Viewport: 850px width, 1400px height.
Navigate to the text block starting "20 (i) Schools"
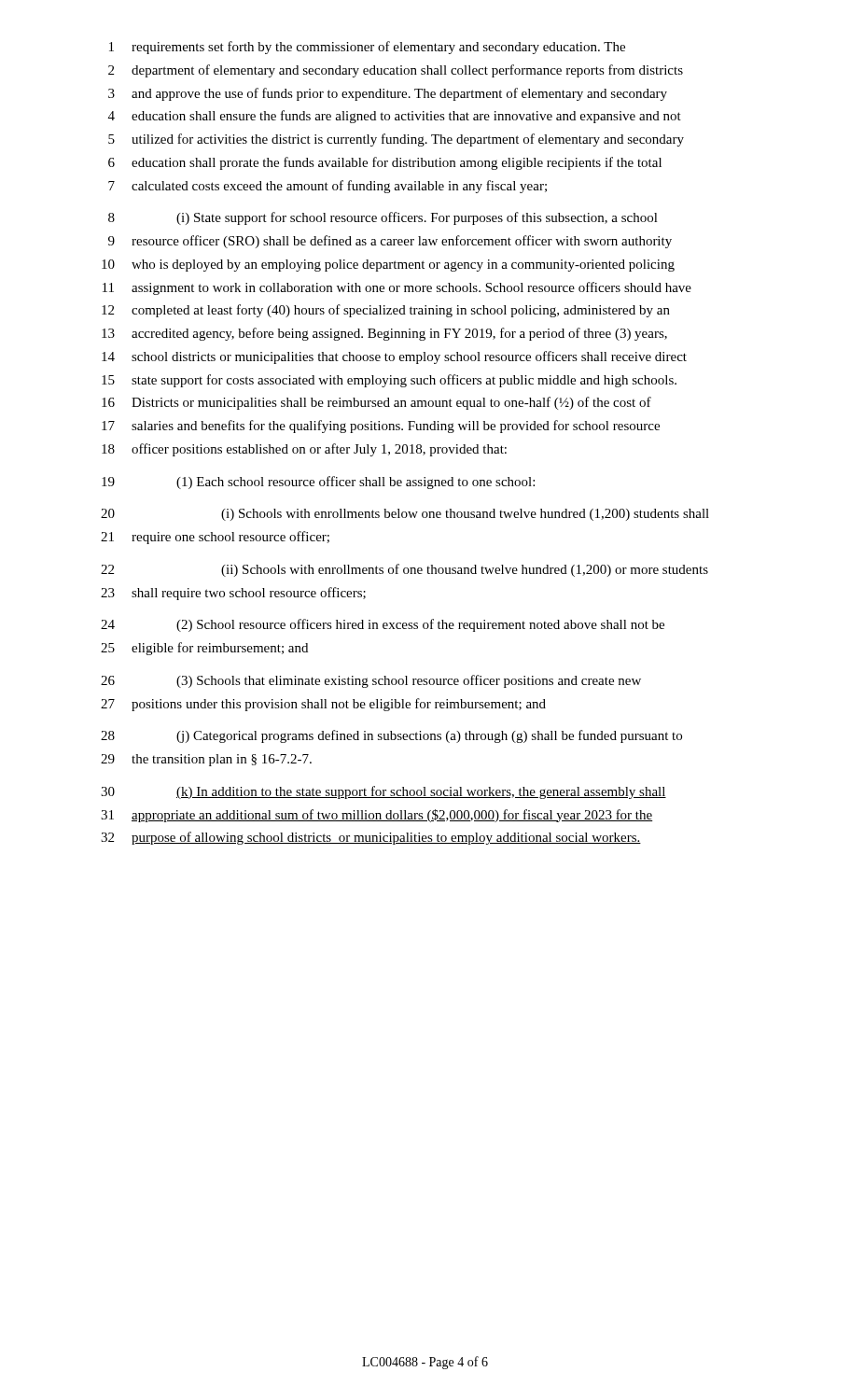coord(430,514)
